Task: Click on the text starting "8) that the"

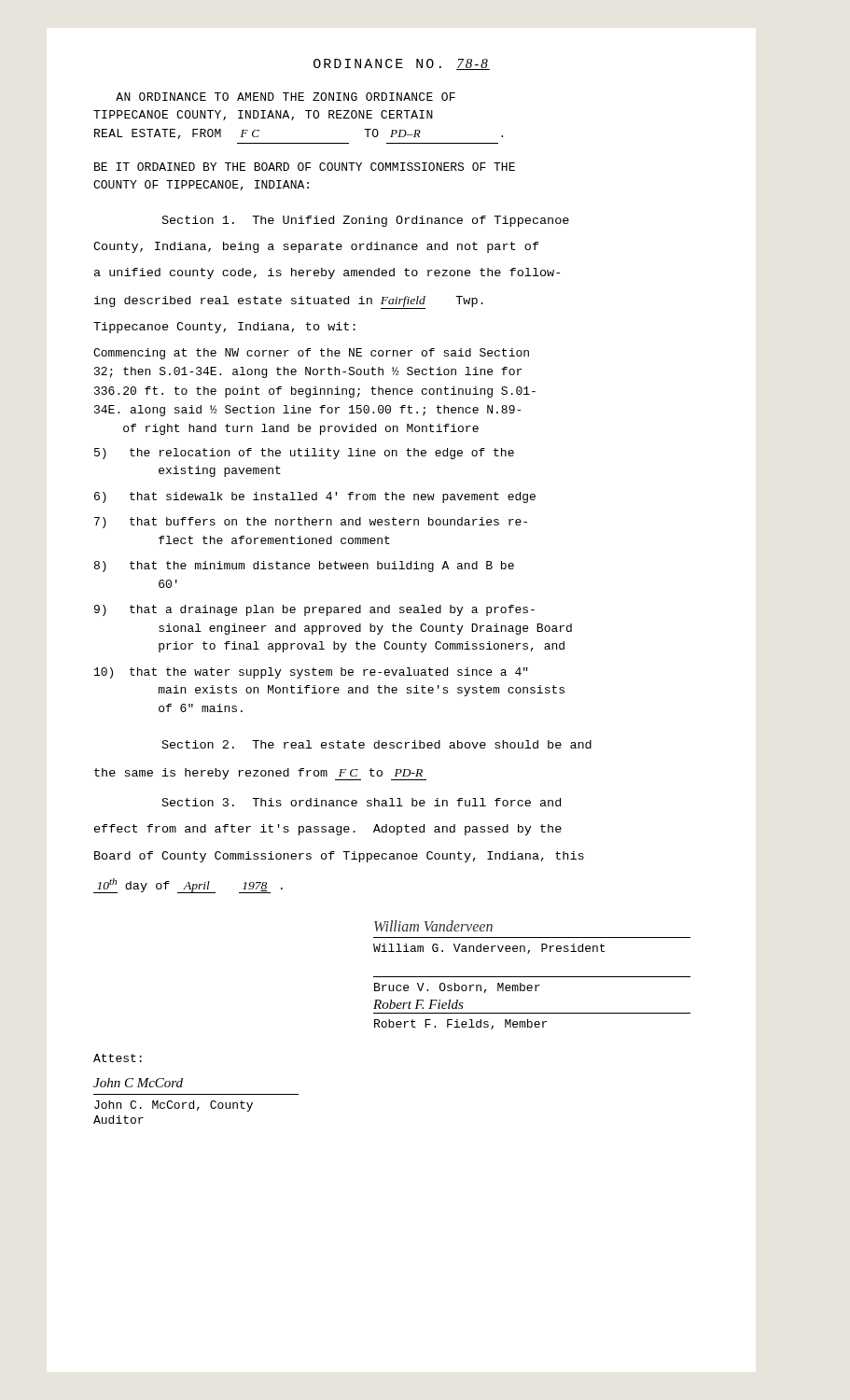Action: [x=401, y=576]
